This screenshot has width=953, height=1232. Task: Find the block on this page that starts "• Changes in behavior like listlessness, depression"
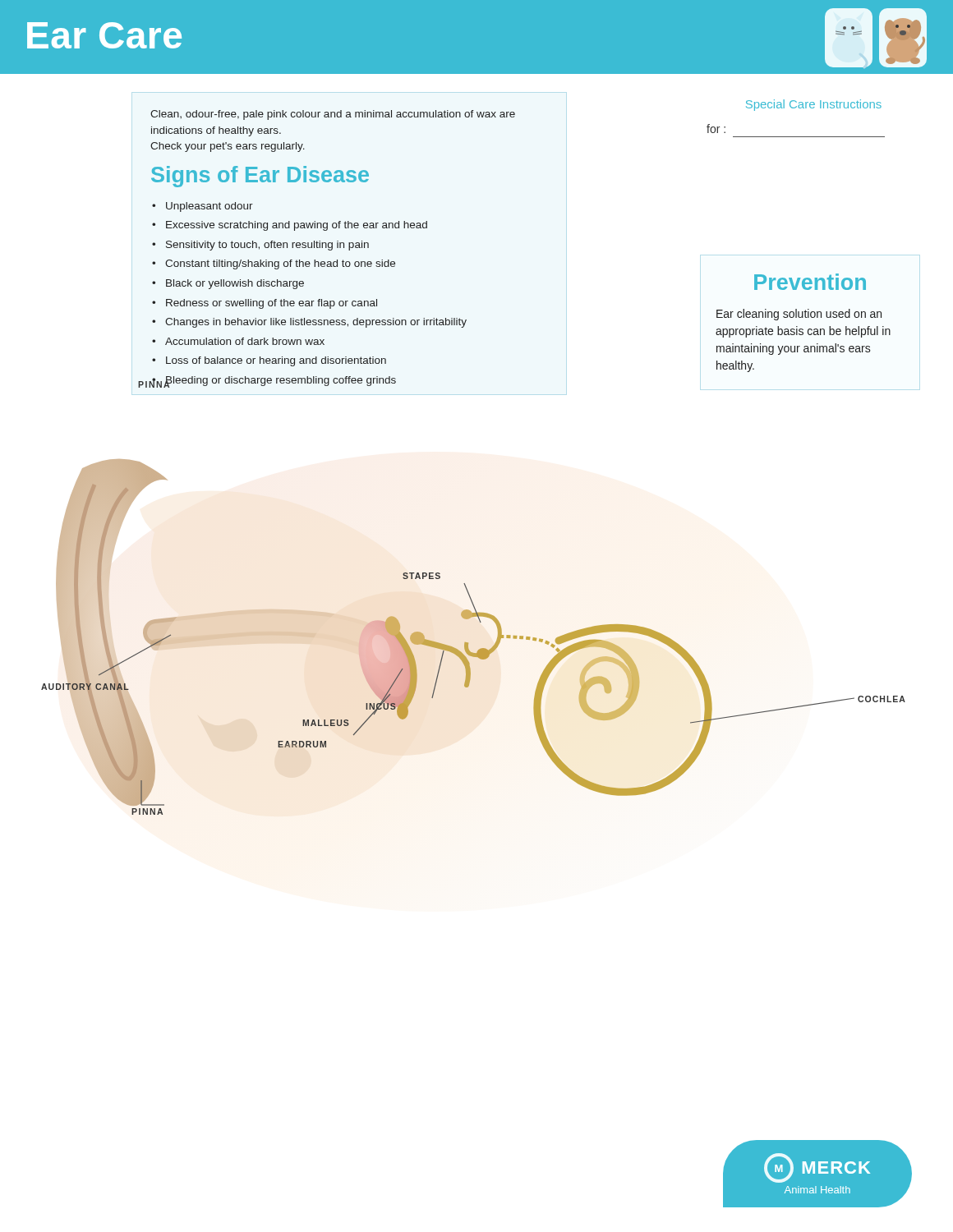point(309,322)
